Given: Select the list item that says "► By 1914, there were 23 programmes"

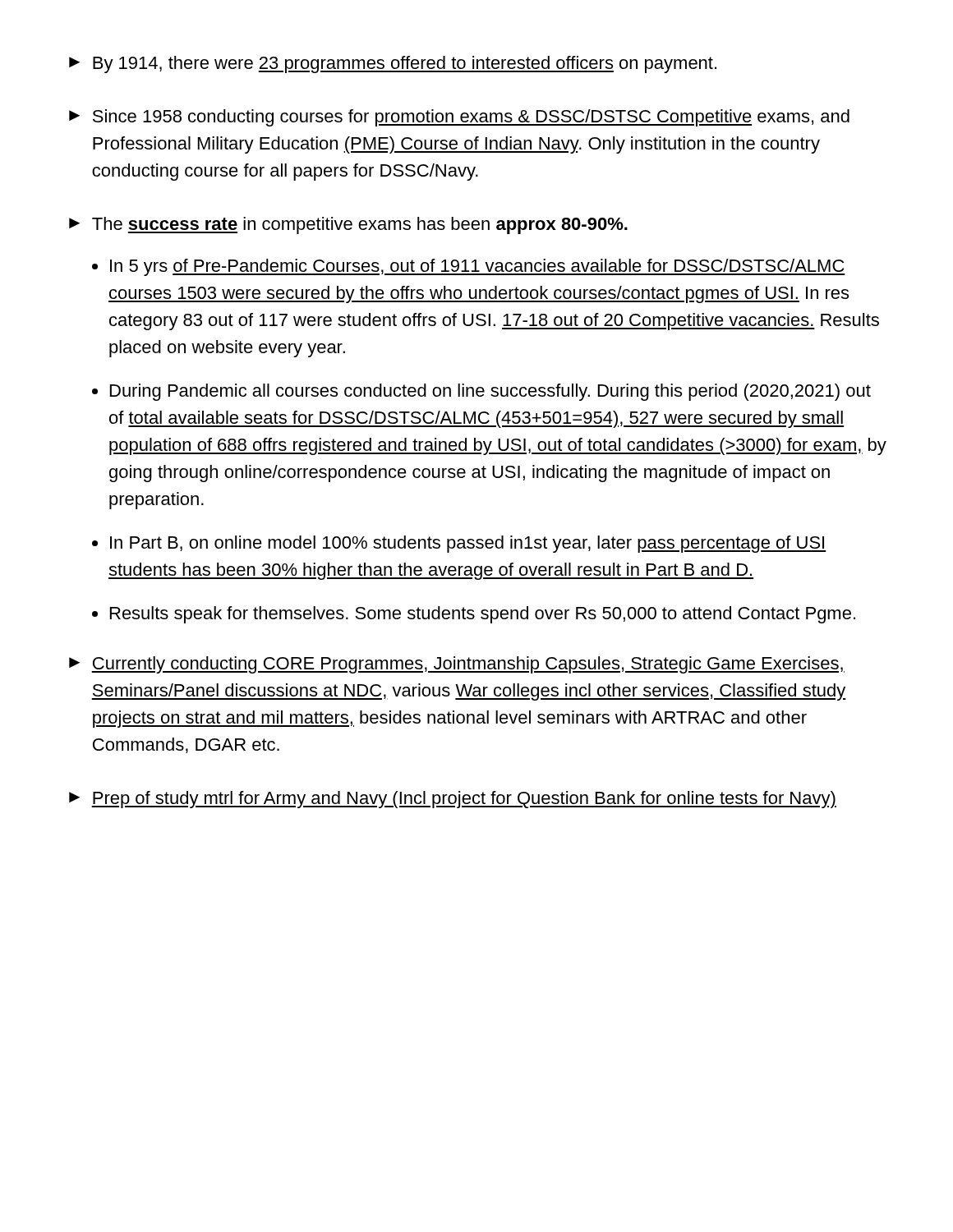Looking at the screenshot, I should tap(392, 63).
